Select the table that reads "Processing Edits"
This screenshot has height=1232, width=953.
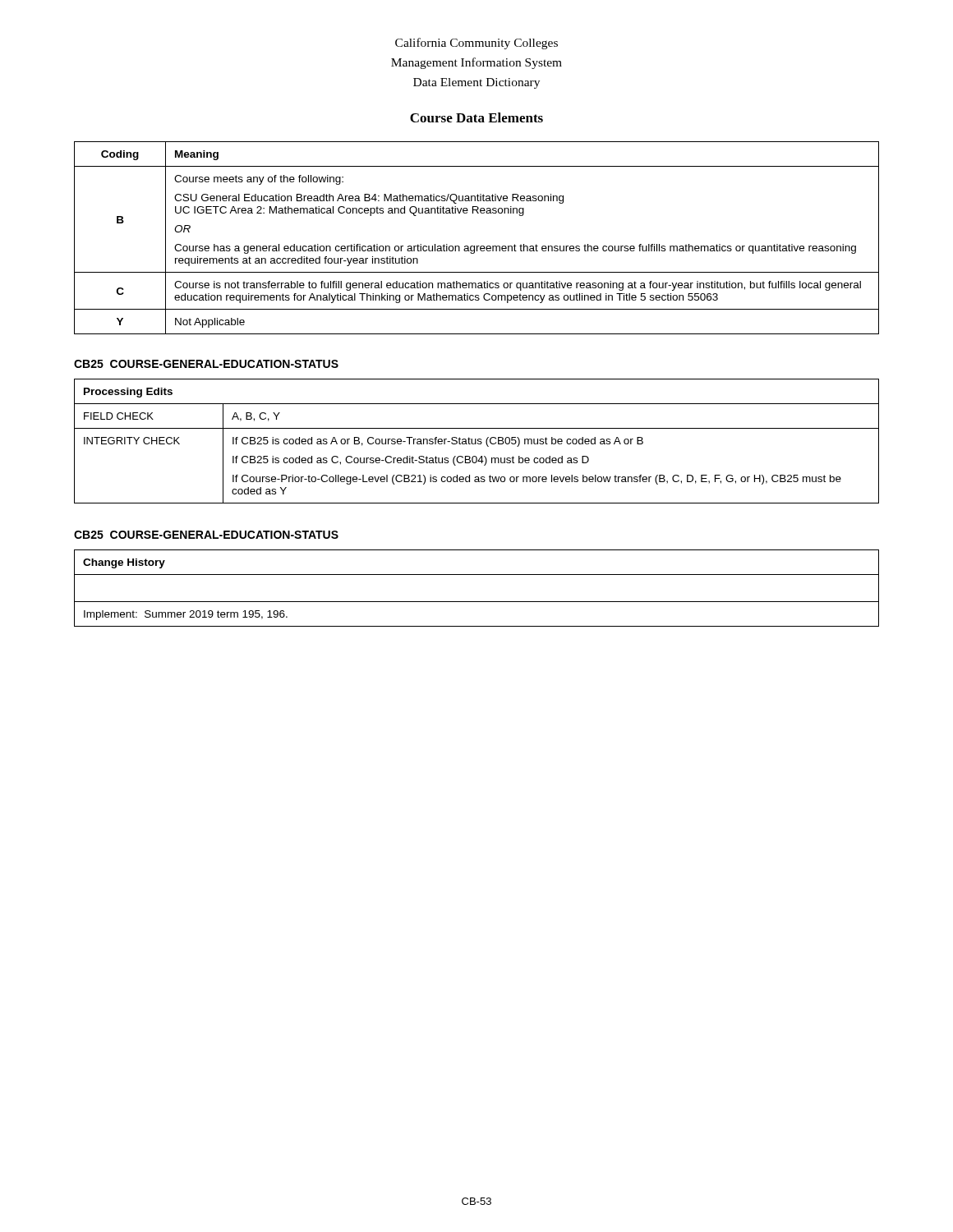[476, 441]
